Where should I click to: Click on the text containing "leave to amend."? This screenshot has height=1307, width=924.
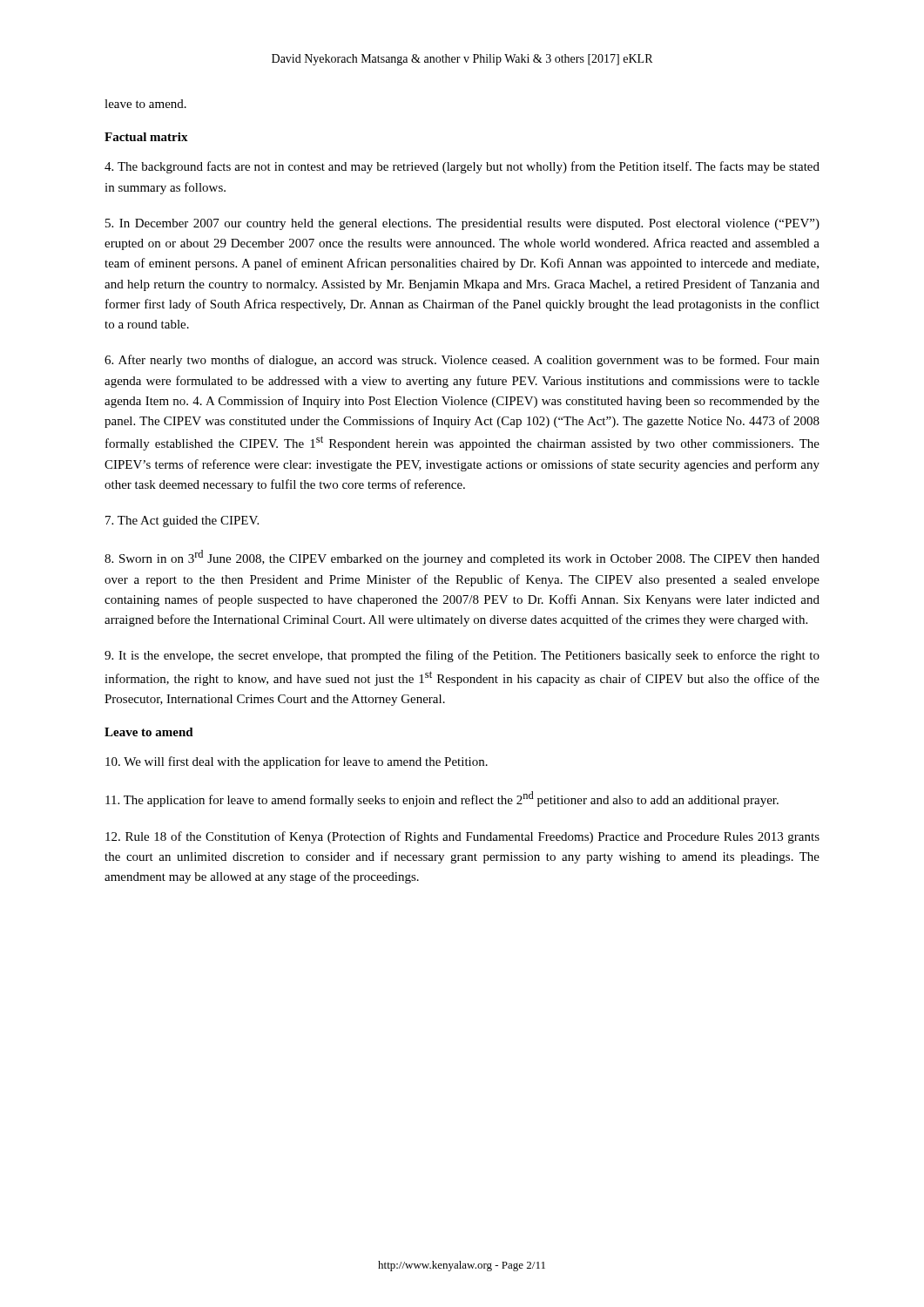tap(146, 104)
